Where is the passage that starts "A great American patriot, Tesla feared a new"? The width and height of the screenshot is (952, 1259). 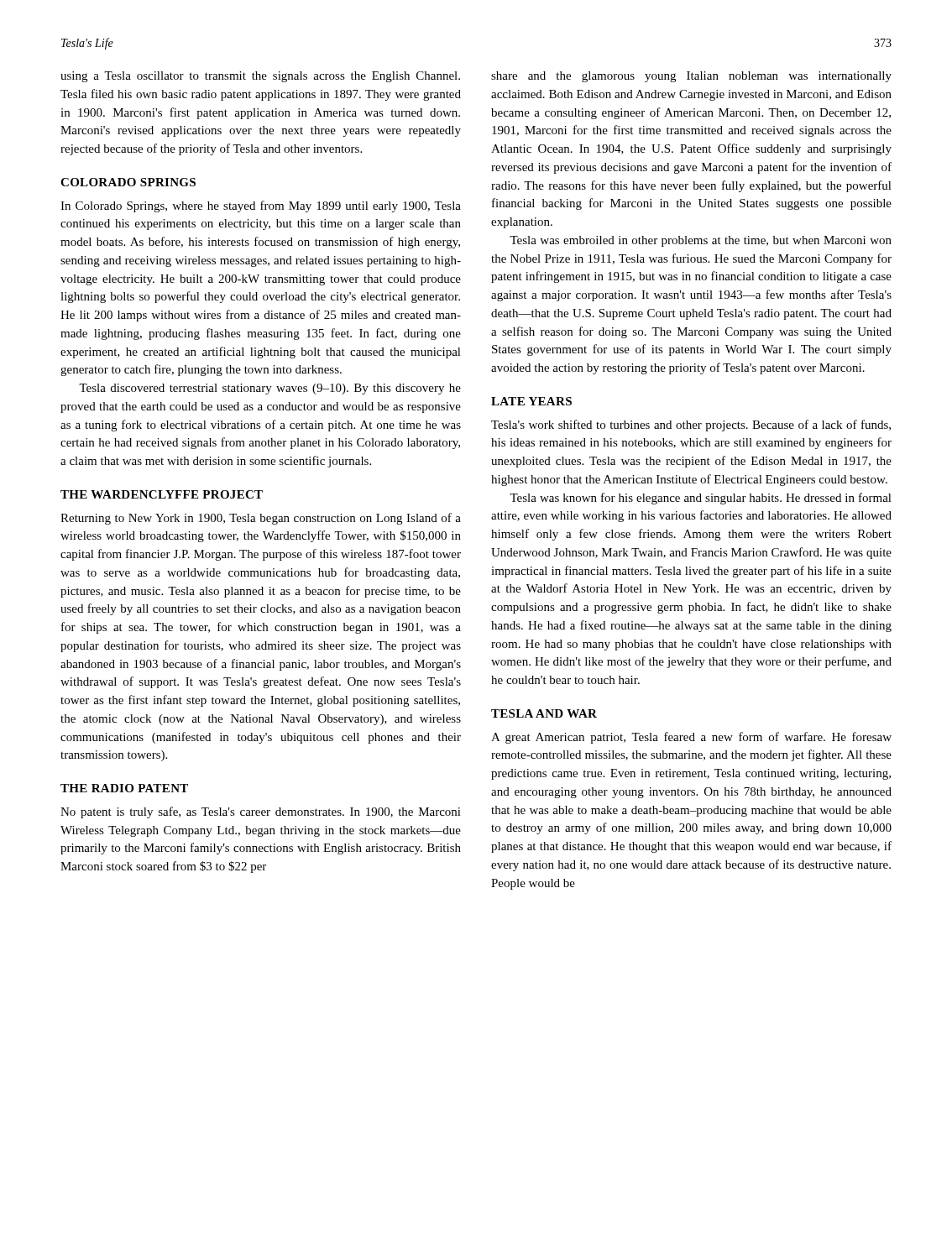coord(691,810)
